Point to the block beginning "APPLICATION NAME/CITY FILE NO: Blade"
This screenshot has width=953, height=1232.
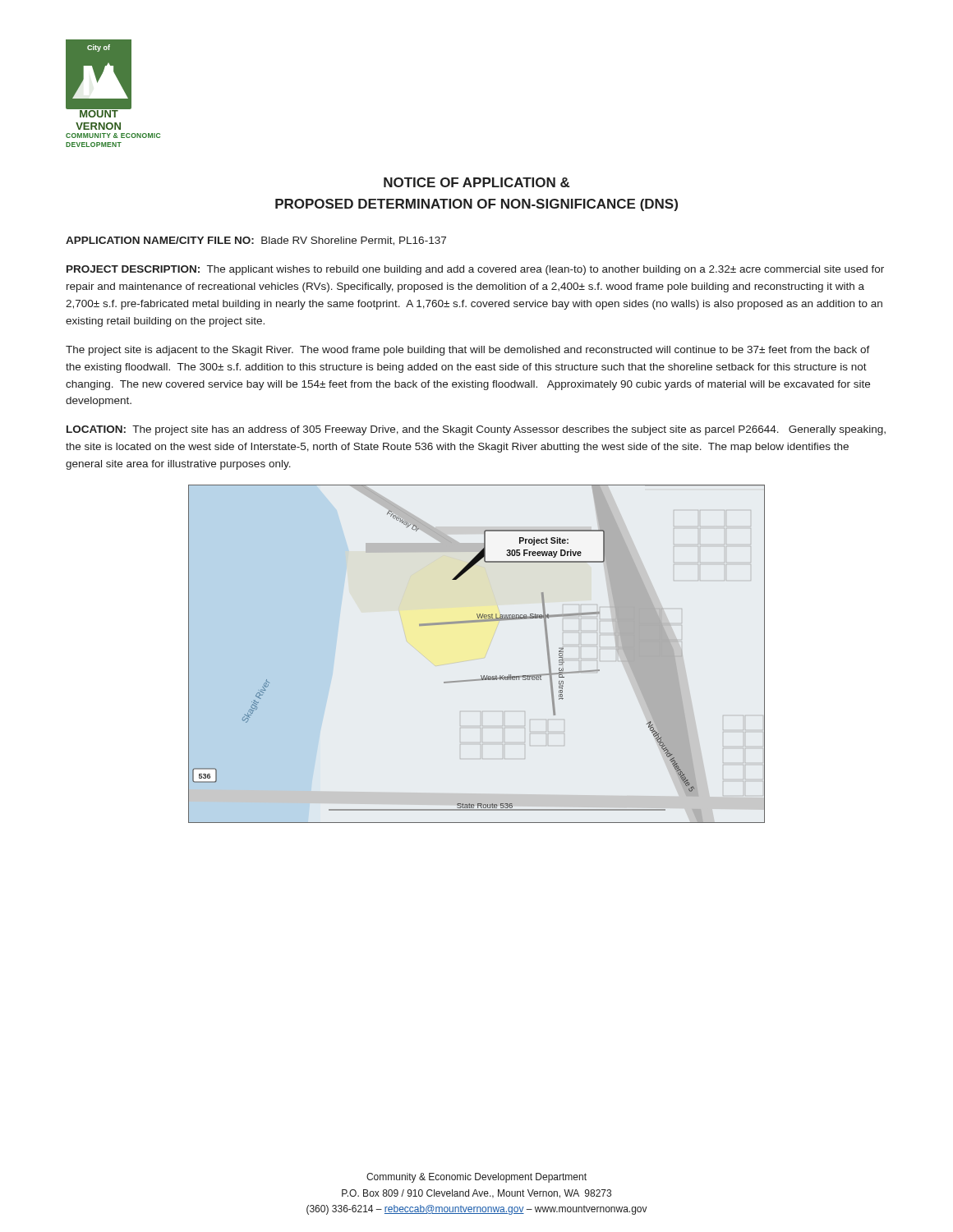256,240
